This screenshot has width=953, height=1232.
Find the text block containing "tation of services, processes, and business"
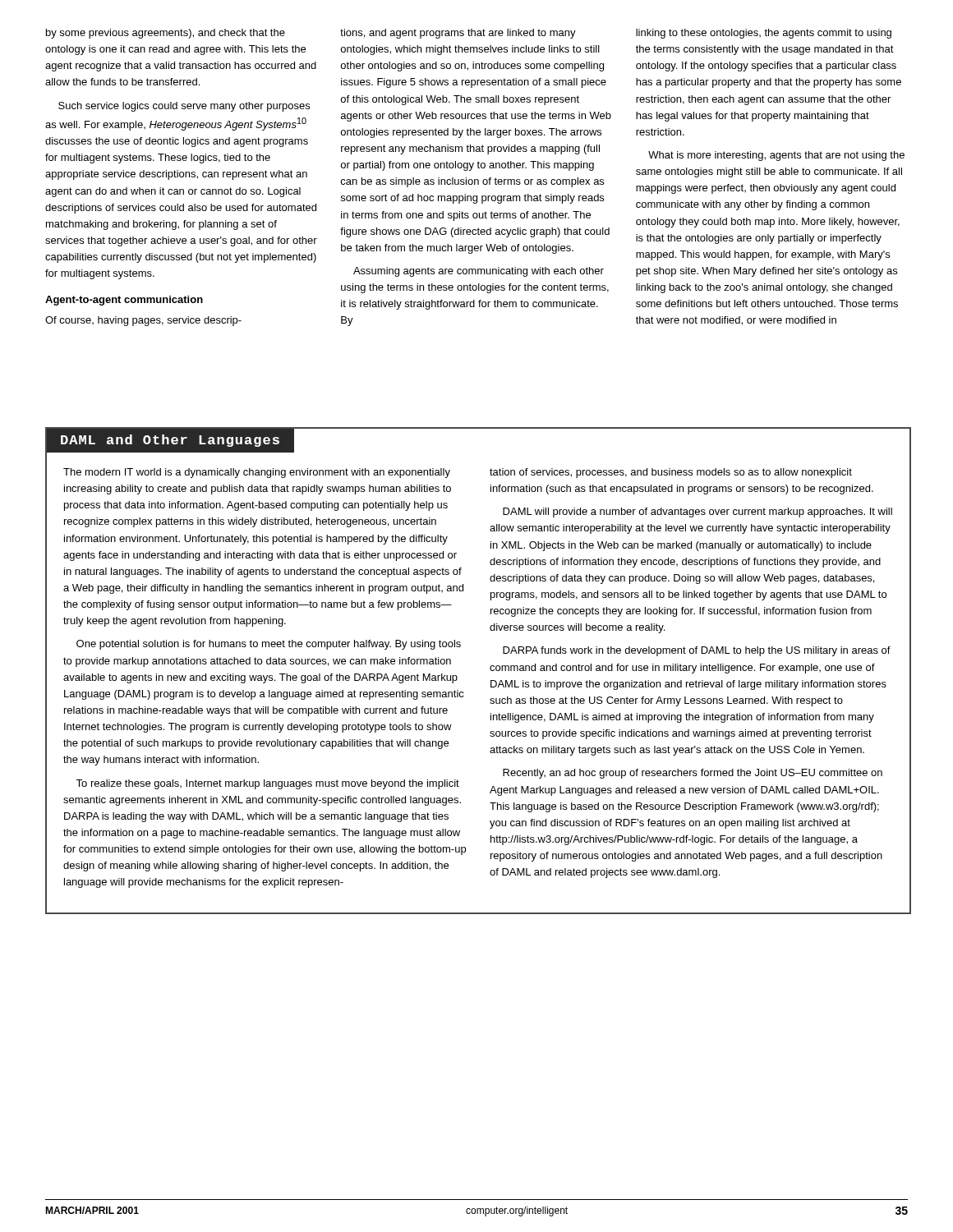click(x=691, y=672)
